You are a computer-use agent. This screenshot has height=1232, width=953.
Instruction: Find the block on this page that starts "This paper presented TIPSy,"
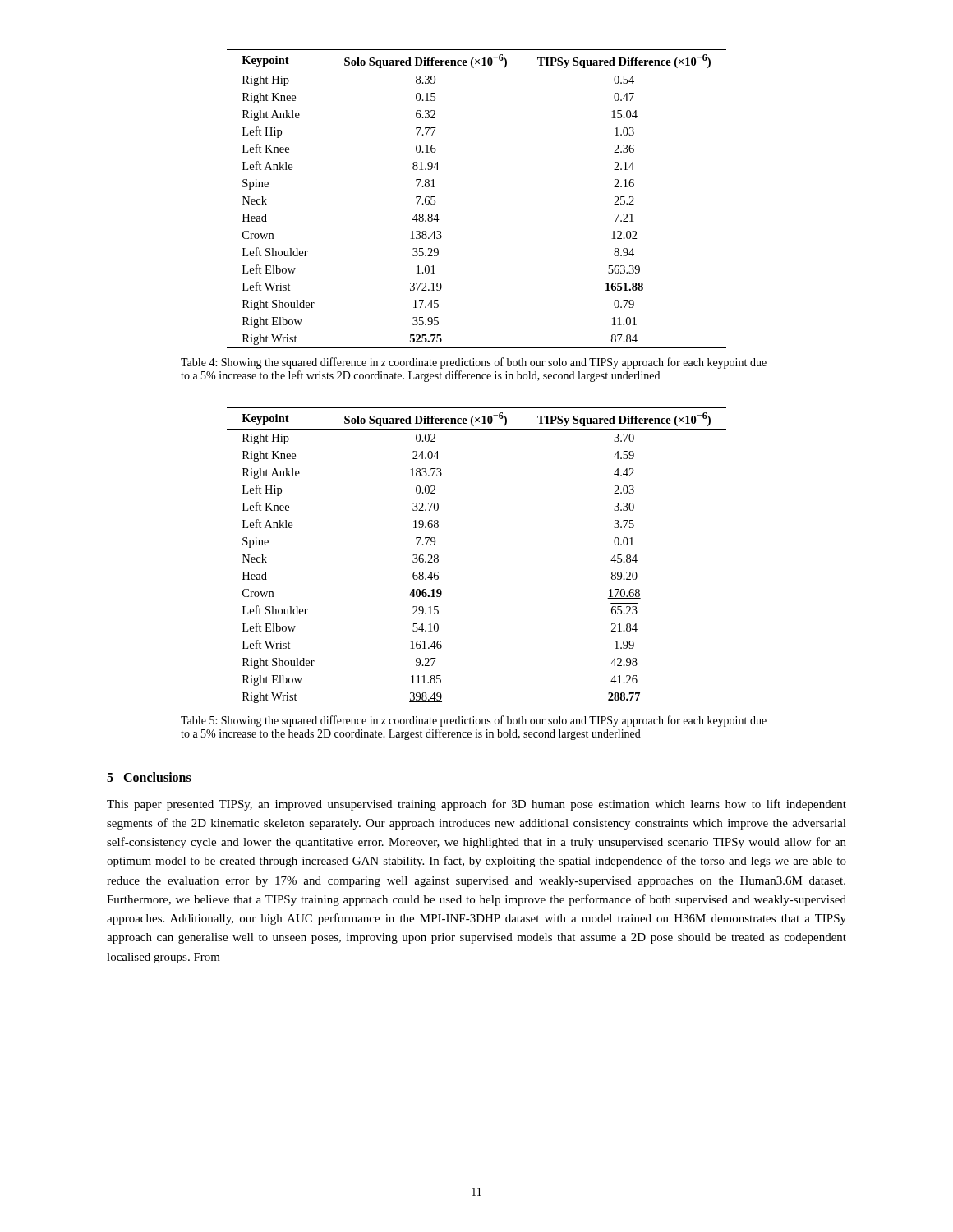[476, 880]
